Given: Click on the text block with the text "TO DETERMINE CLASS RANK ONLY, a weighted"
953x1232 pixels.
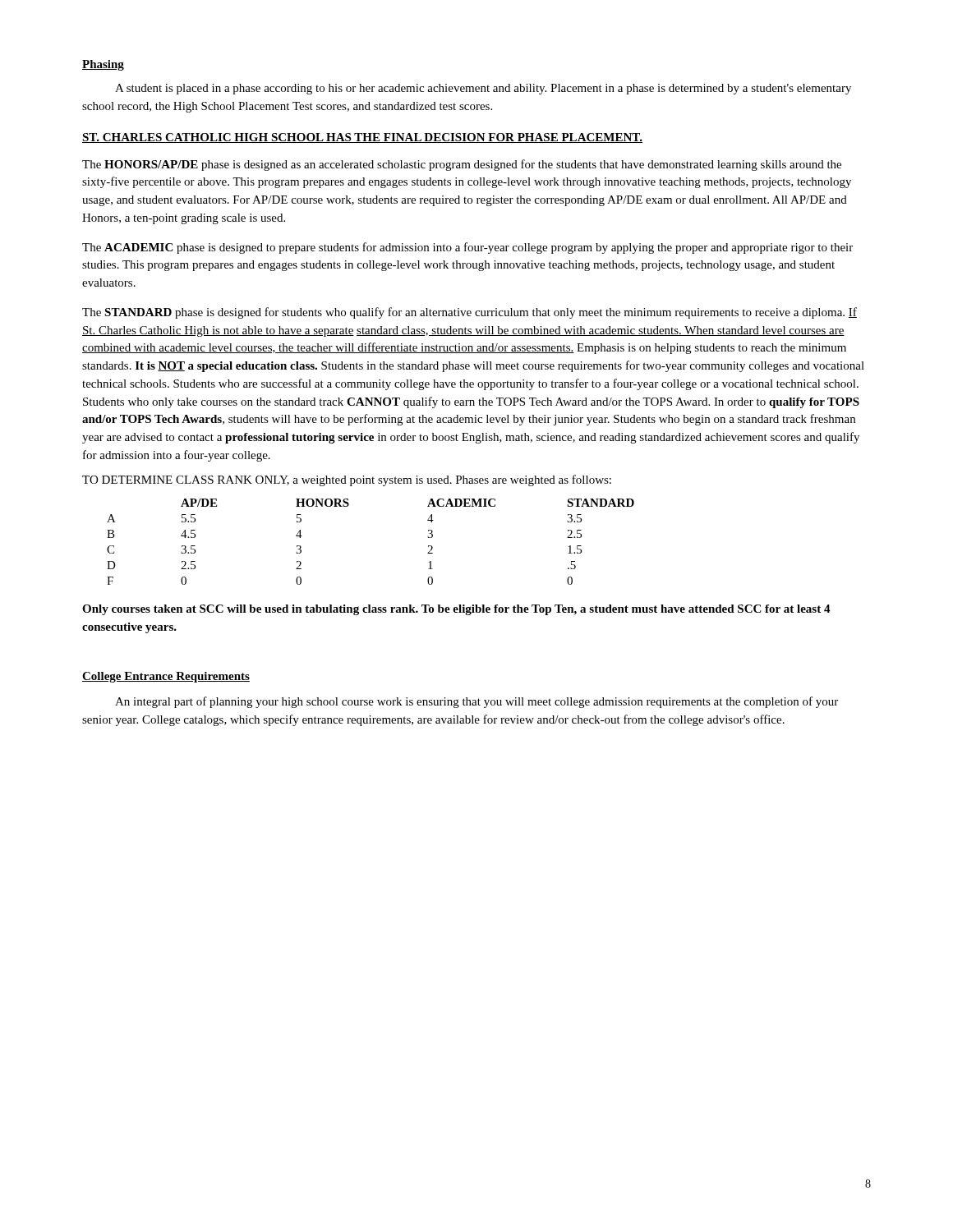Looking at the screenshot, I should point(476,480).
